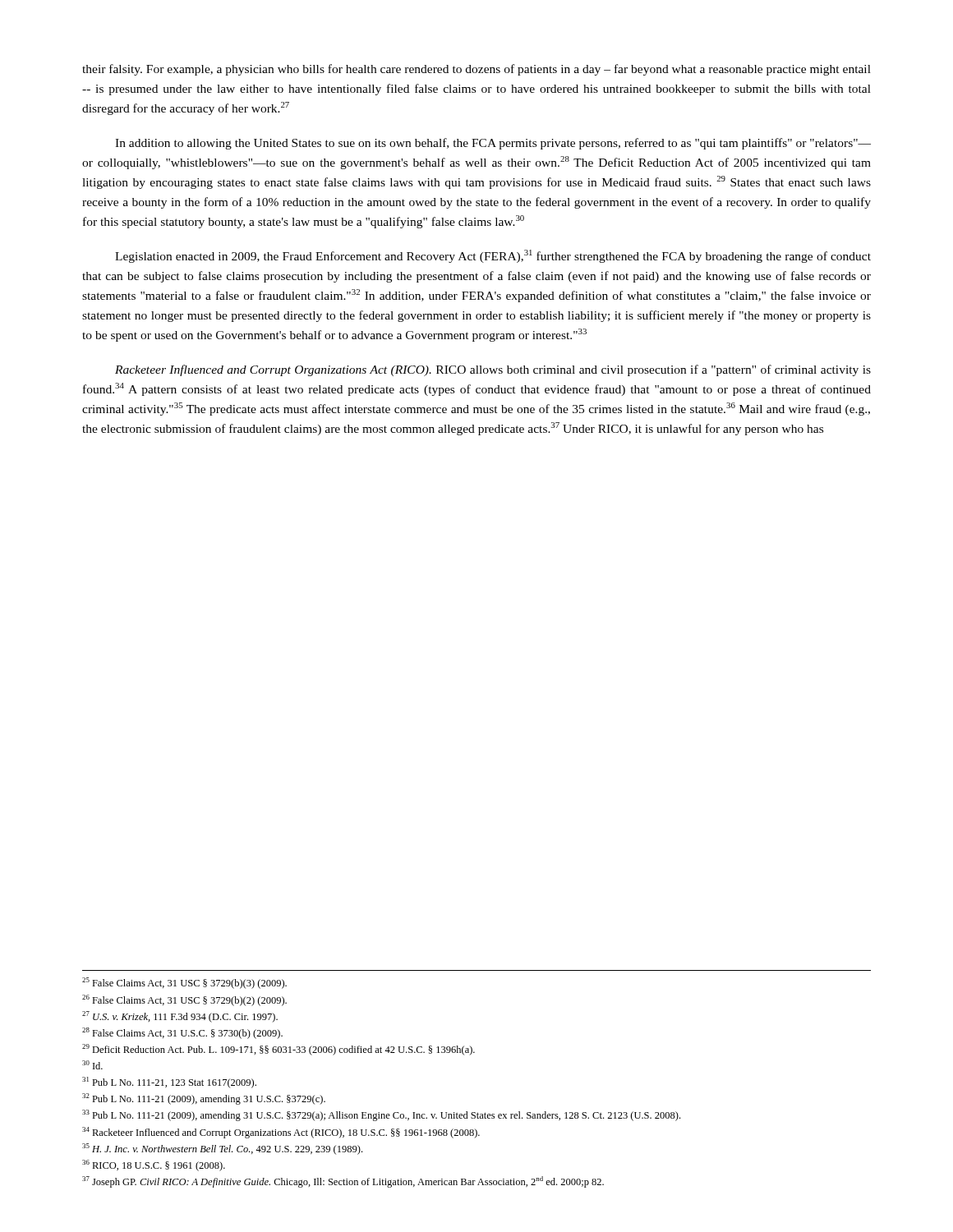
Task: Select the text block starting "32 Pub L No. 111-21 (2009), amending 31"
Action: click(204, 1098)
